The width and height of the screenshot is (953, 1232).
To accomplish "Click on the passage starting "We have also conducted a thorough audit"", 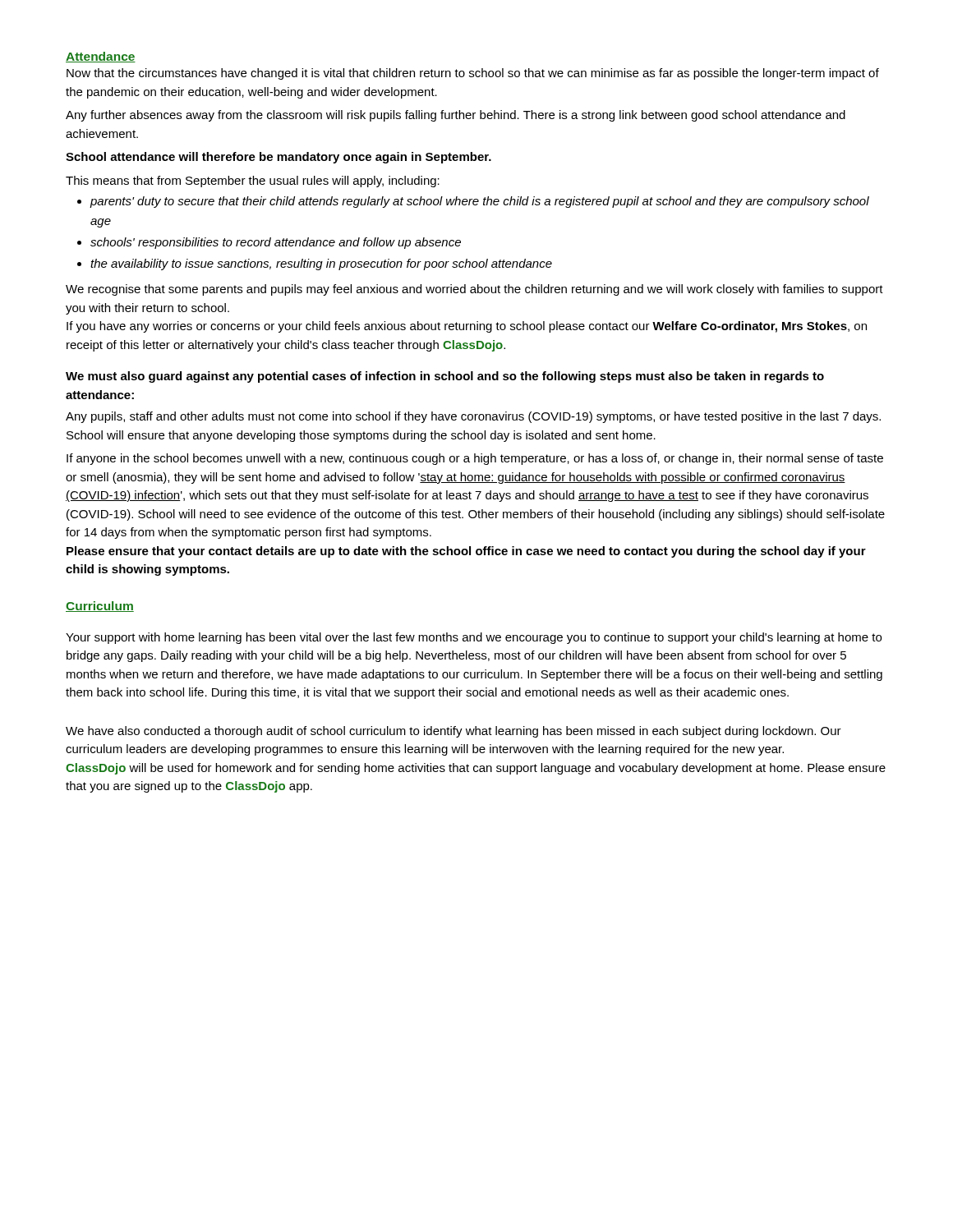I will (476, 758).
